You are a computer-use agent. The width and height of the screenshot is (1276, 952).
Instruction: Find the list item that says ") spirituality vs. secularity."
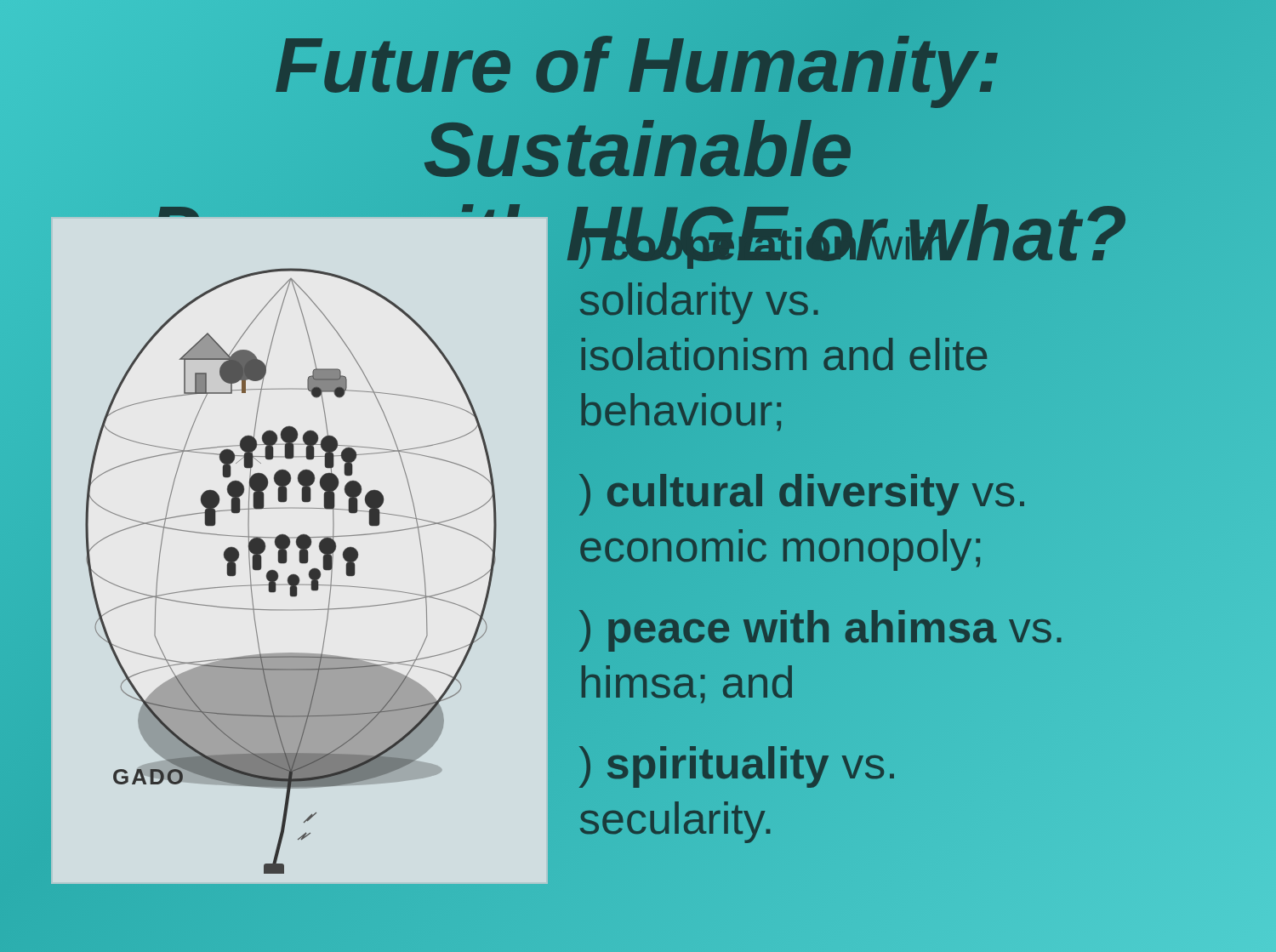tap(738, 791)
